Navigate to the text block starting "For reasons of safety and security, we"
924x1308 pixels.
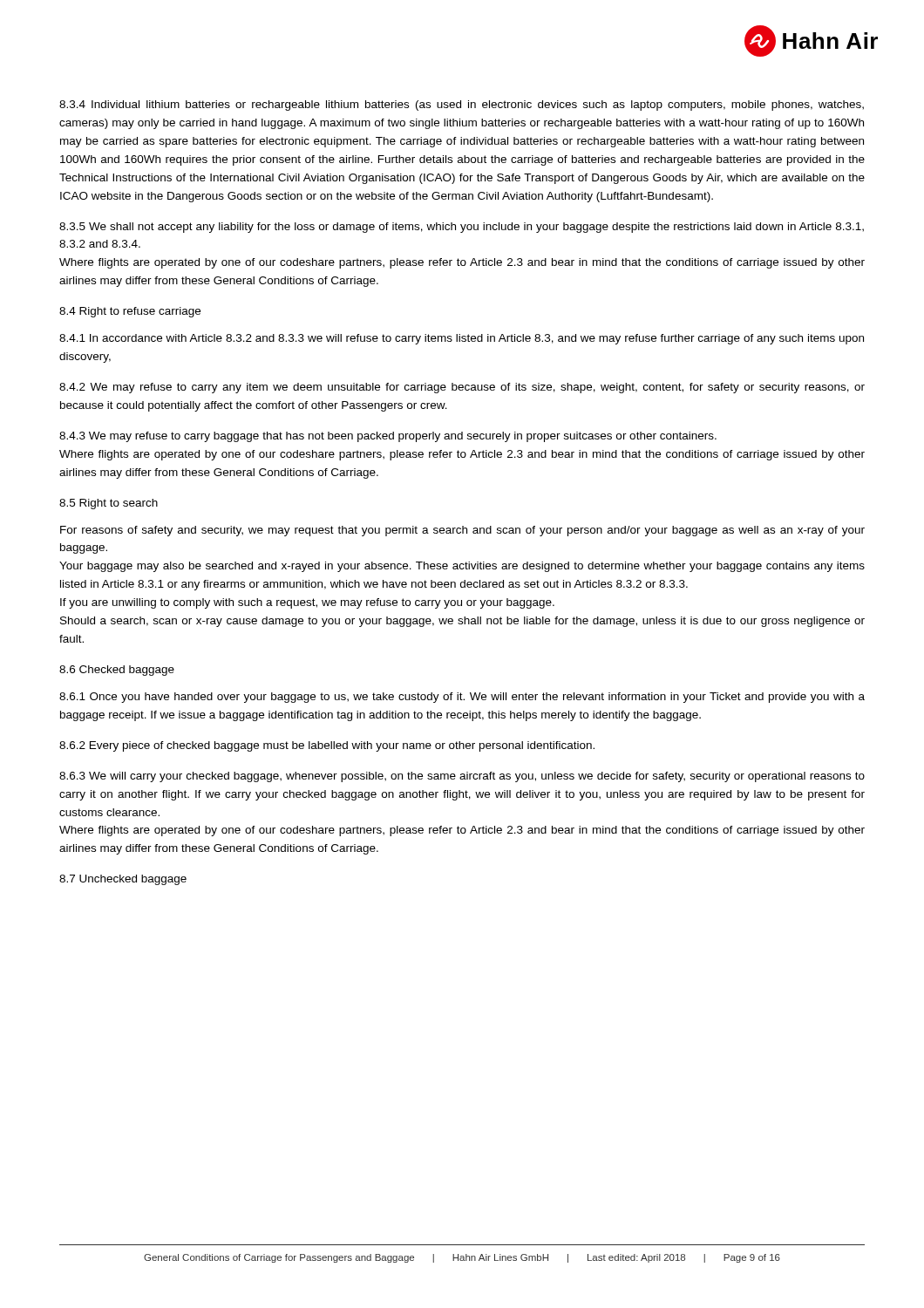pos(462,584)
